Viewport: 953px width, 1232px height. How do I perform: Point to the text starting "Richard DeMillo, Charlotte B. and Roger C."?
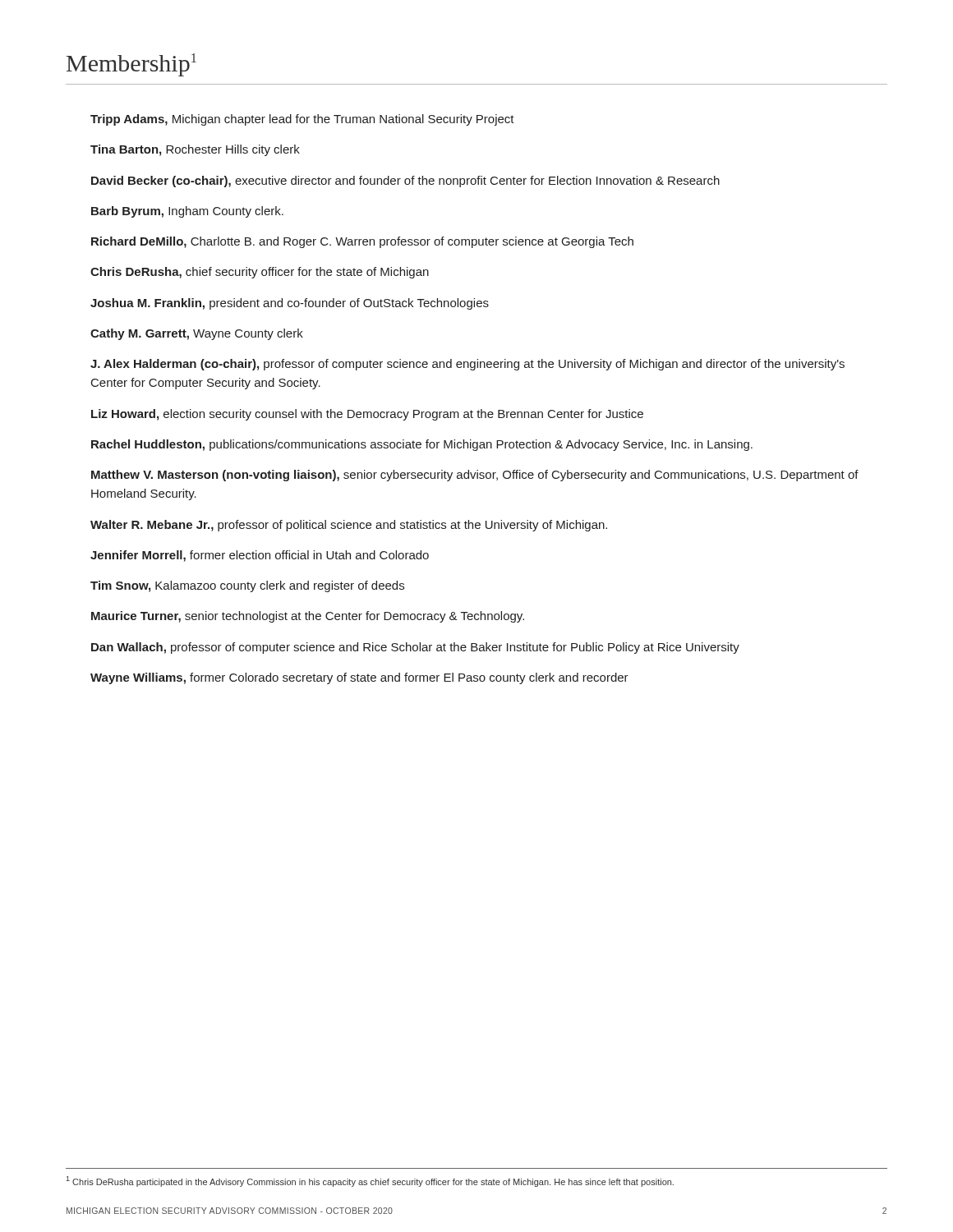click(x=362, y=241)
